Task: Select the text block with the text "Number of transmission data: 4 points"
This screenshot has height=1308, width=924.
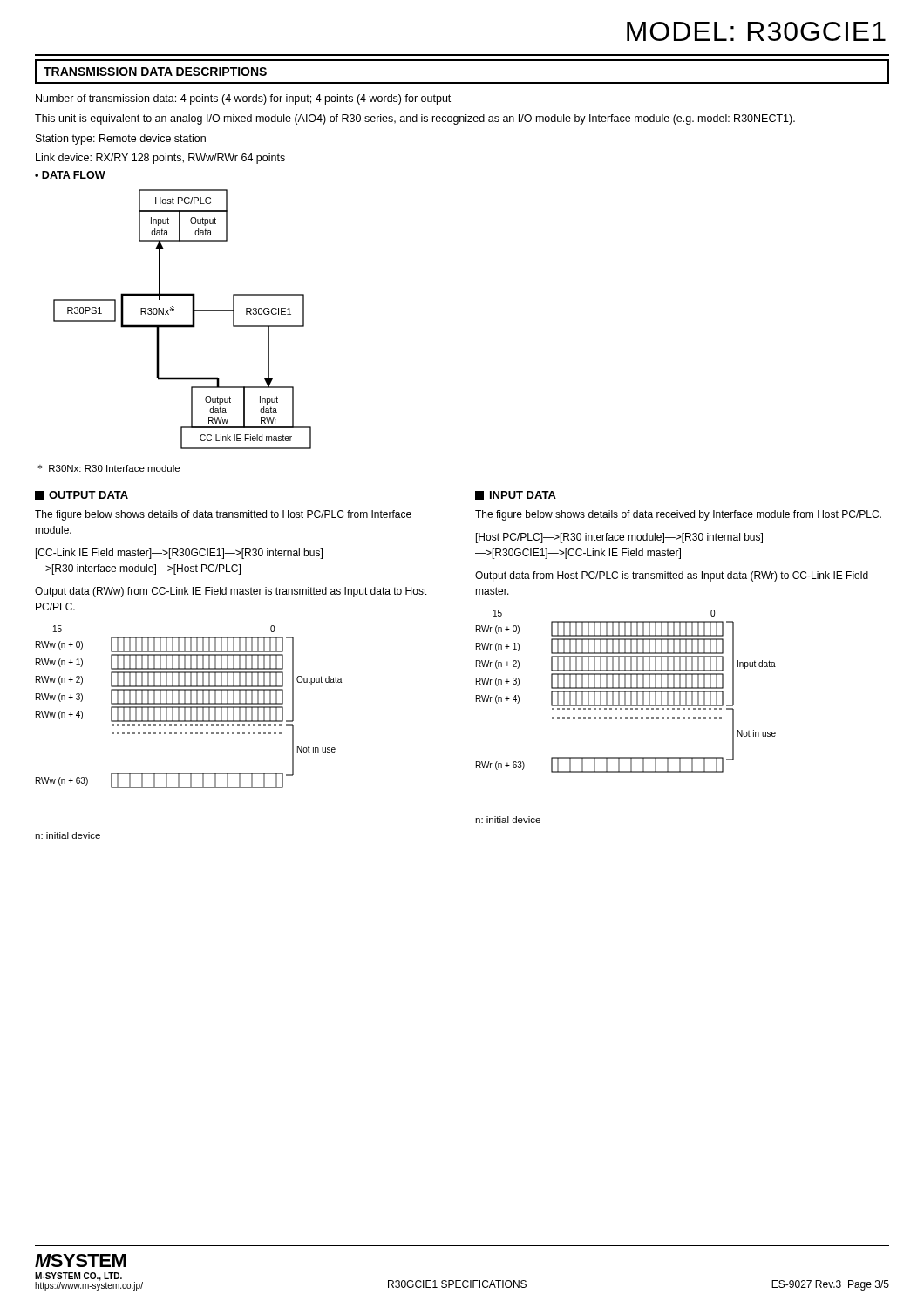Action: click(x=243, y=99)
